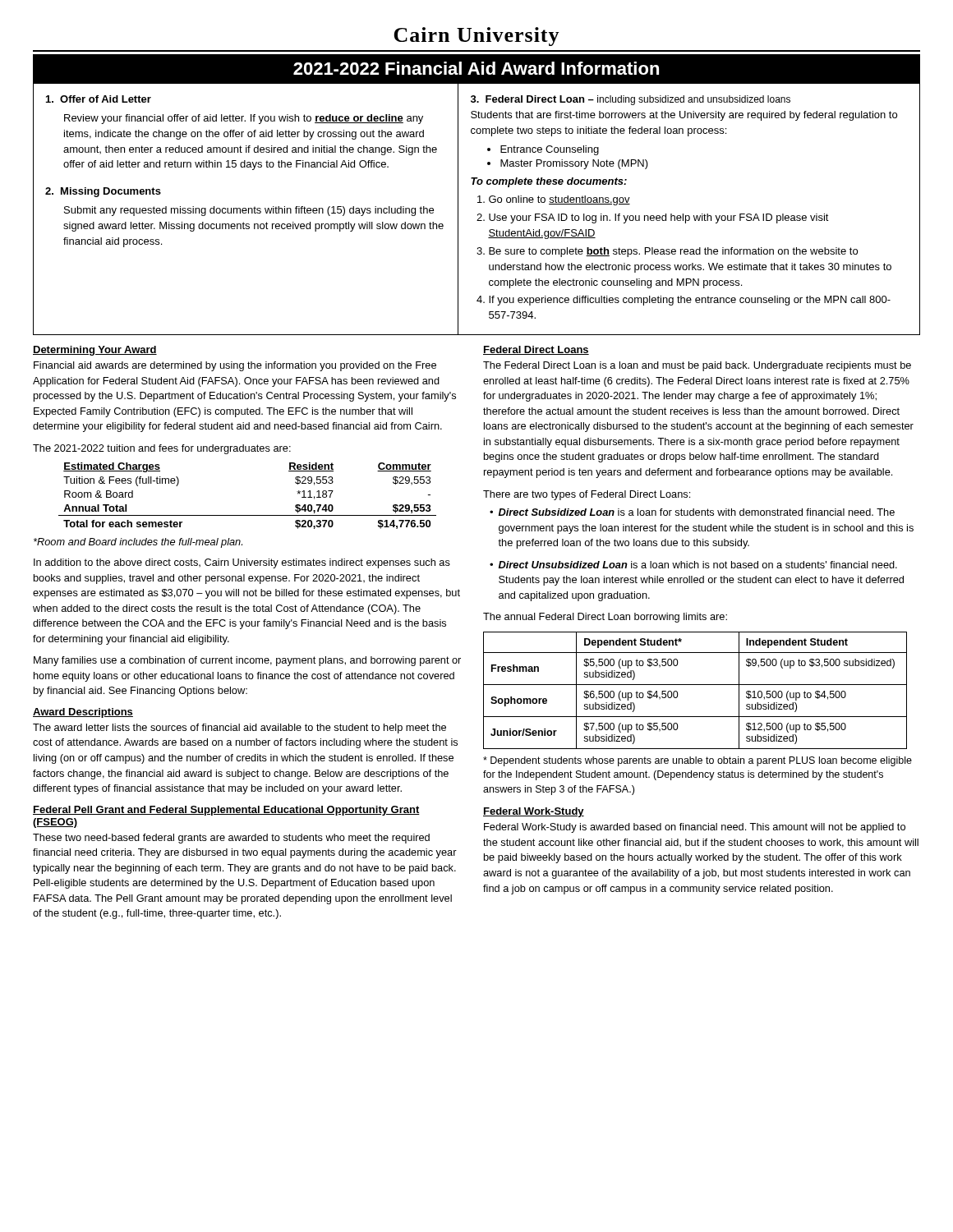
Task: Navigate to the text block starting "Award Descriptions"
Action: click(x=83, y=712)
